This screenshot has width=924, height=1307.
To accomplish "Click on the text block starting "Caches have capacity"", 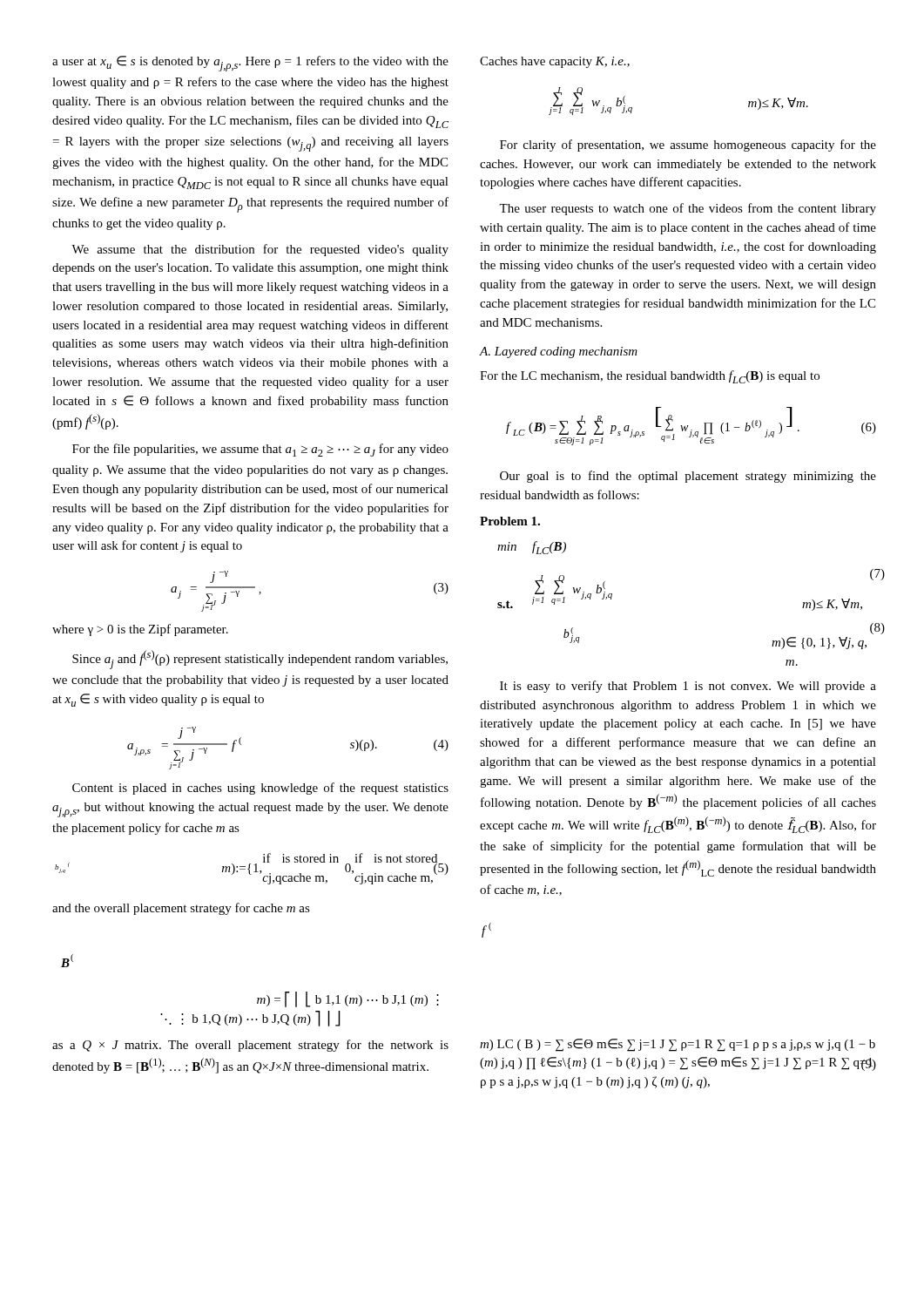I will pos(555,62).
